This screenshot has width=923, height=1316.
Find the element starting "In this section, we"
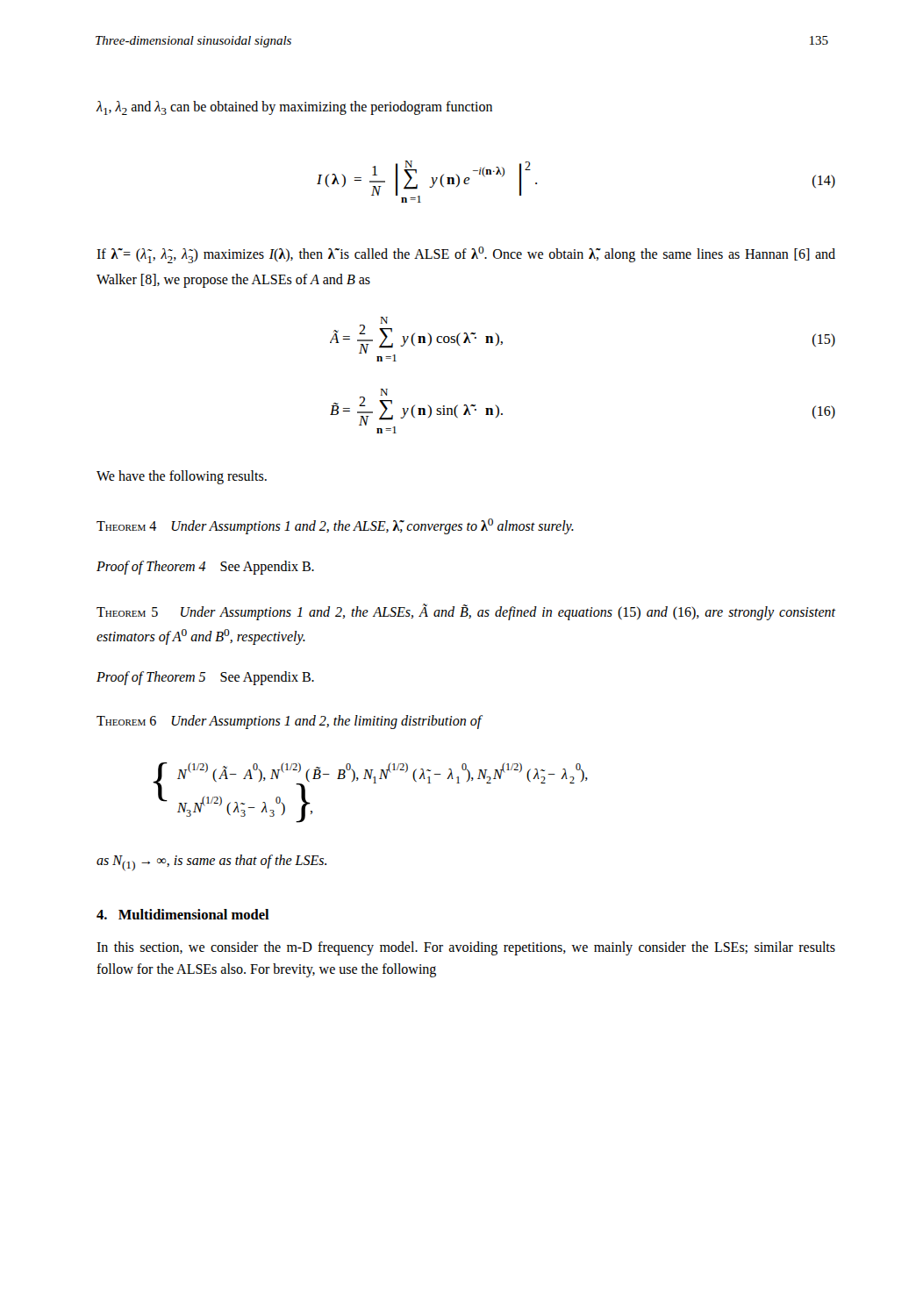tap(466, 958)
